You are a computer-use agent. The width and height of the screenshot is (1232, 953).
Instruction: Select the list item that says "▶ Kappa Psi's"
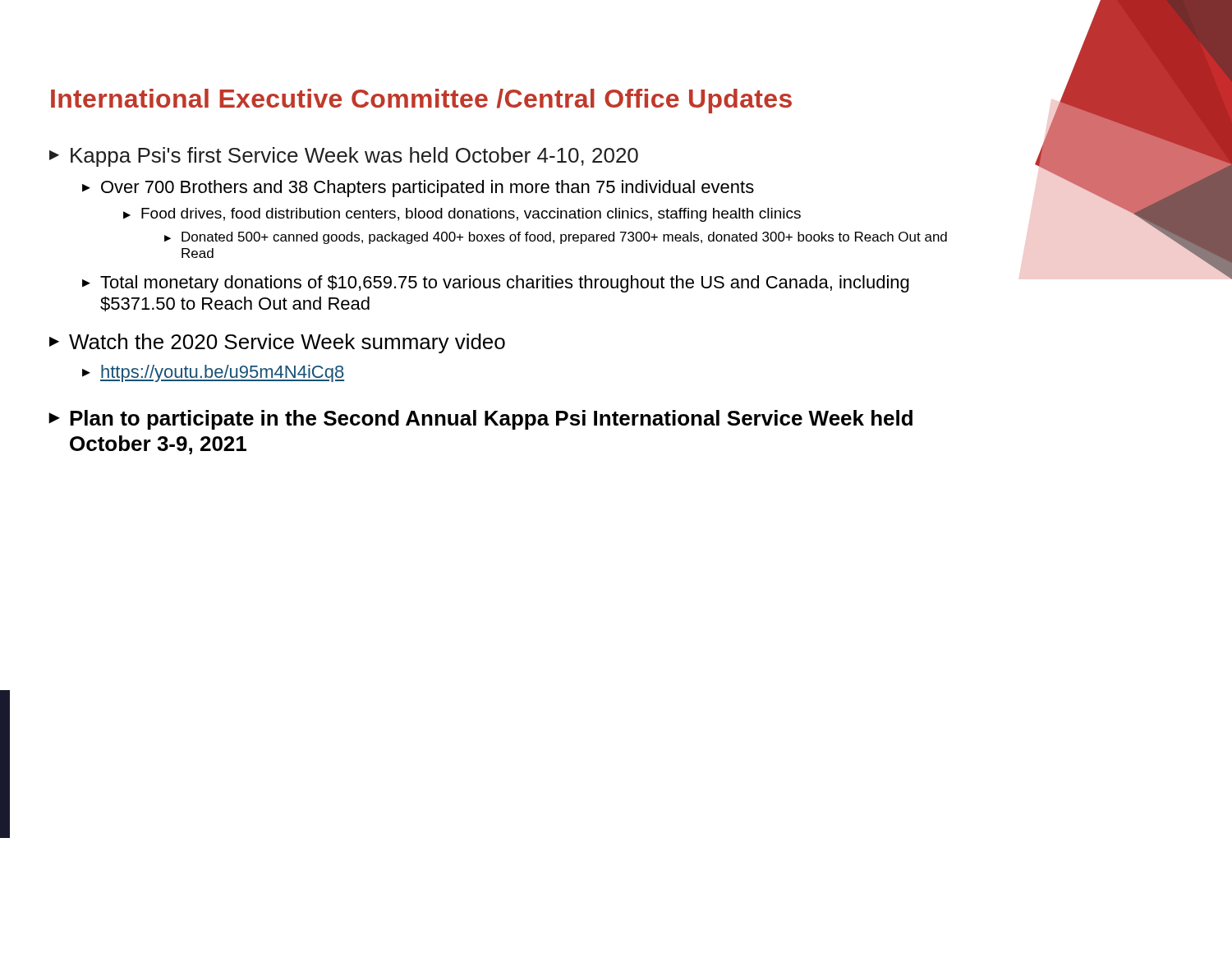point(344,155)
